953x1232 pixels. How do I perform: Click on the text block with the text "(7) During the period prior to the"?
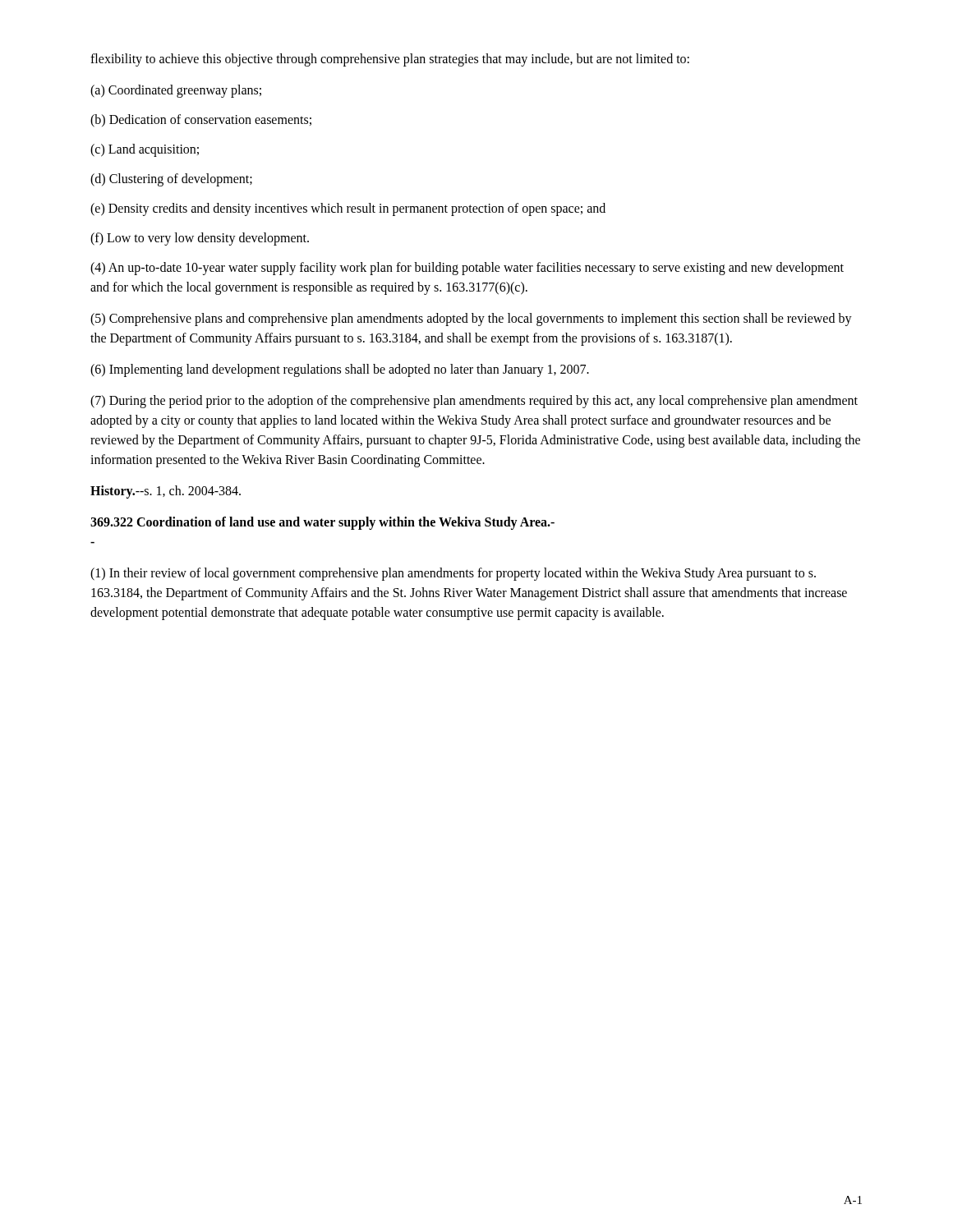[x=476, y=430]
